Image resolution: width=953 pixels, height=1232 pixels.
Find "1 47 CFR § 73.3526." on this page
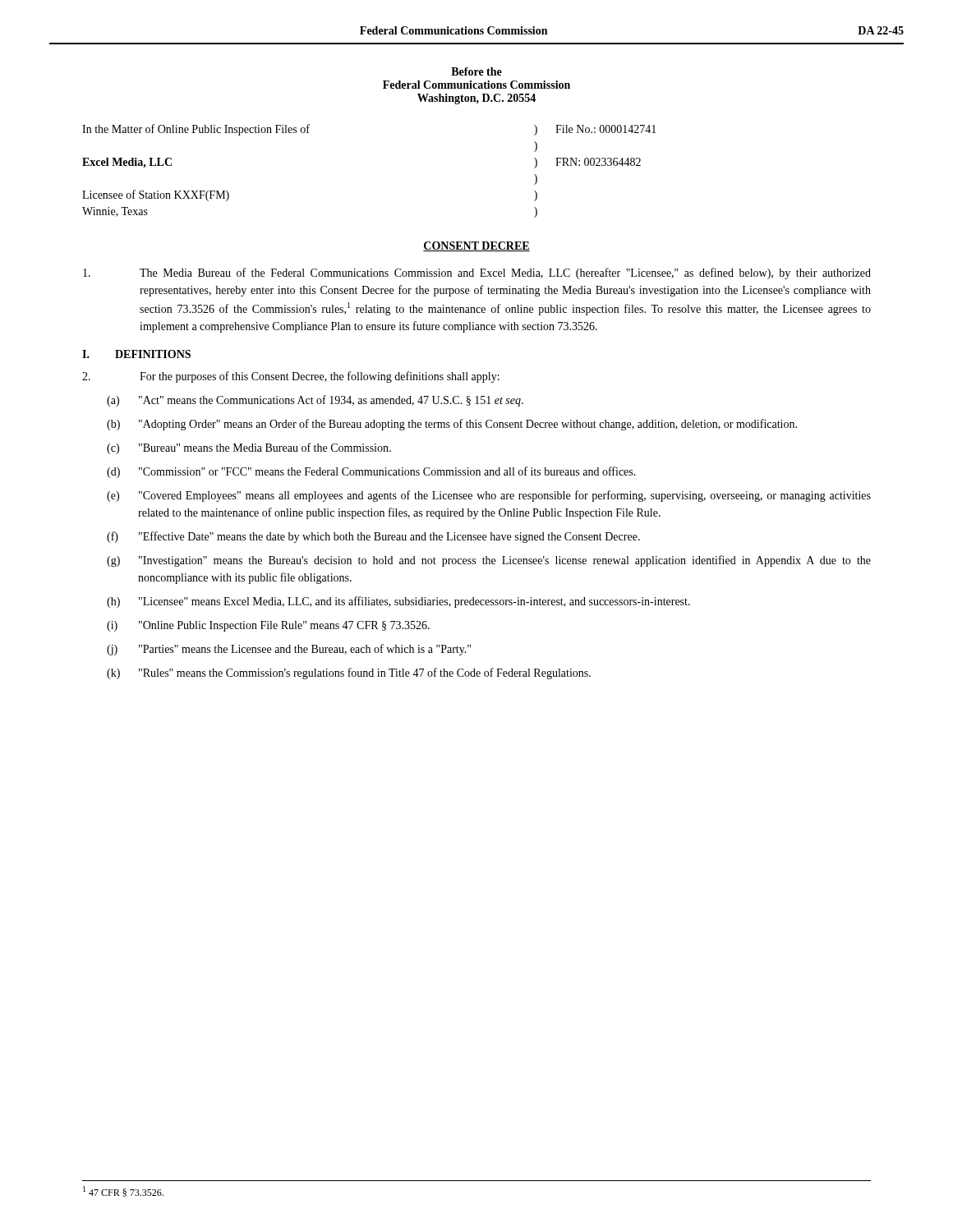coord(123,1191)
